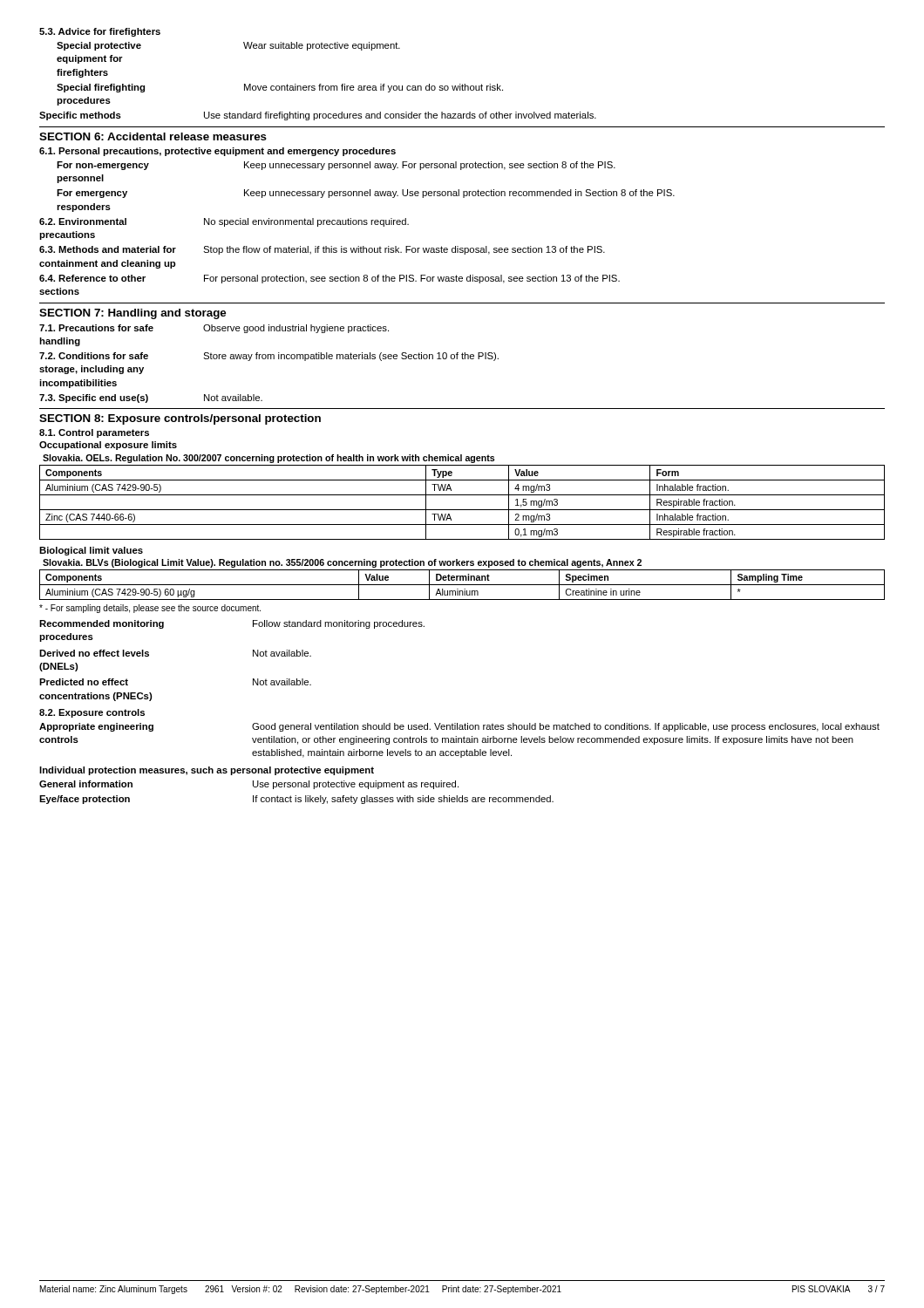Find the element starting "5.3. Advice for"
This screenshot has height=1308, width=924.
100,31
